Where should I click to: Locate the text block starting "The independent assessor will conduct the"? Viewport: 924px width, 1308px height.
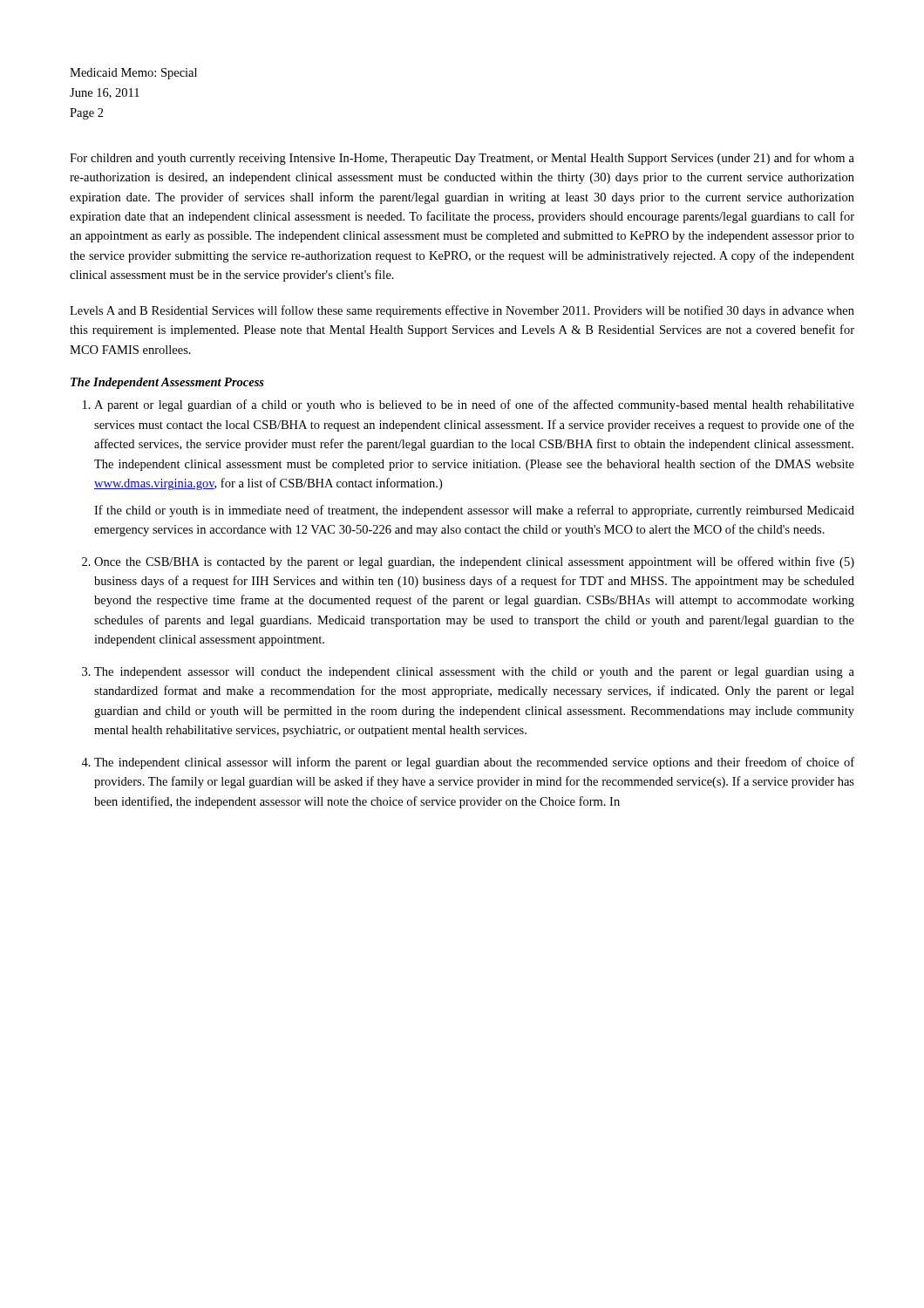point(474,701)
